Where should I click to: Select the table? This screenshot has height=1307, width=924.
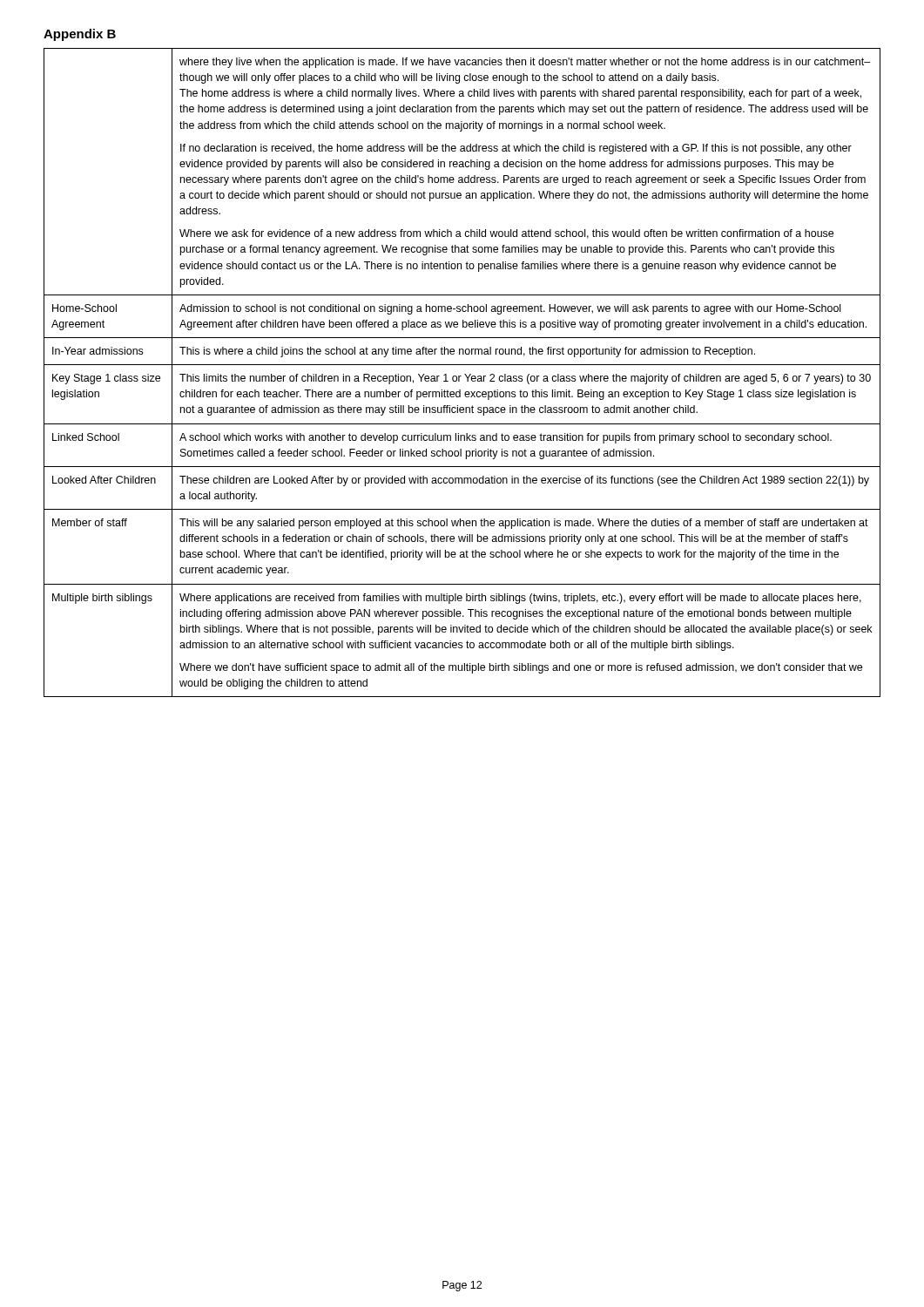462,373
